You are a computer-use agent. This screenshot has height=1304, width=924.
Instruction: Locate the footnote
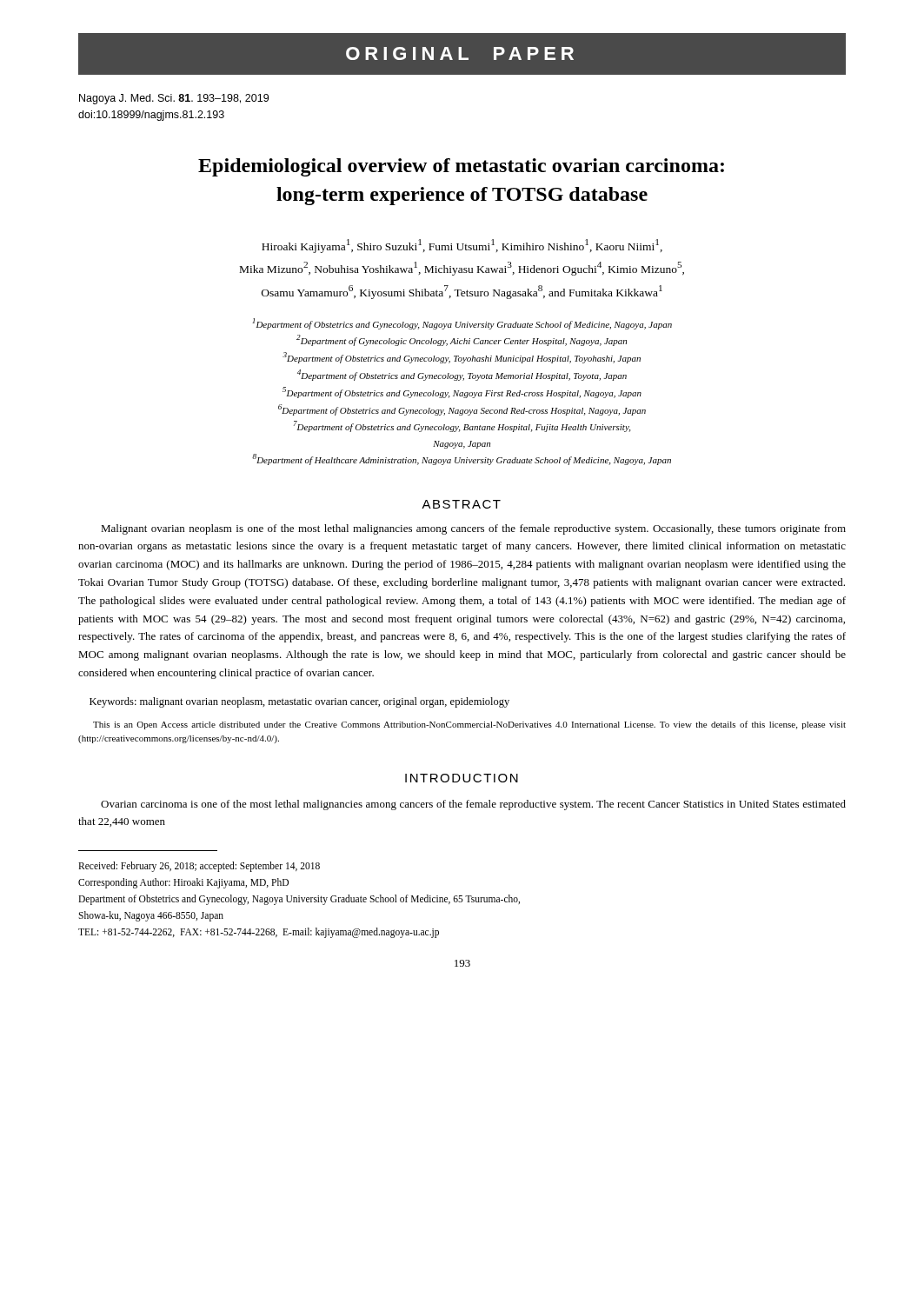(x=299, y=899)
